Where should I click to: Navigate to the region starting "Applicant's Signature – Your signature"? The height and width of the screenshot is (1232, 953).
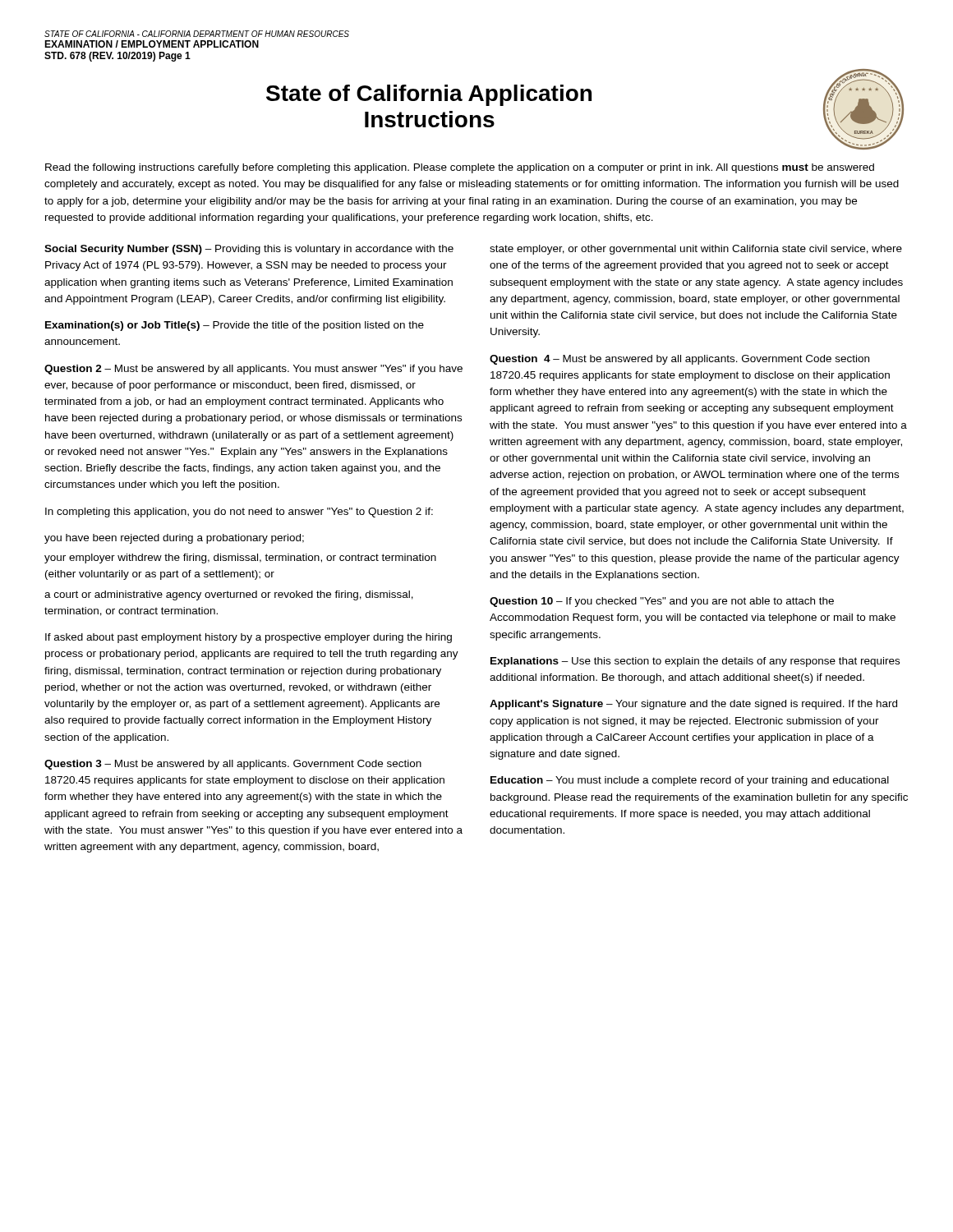click(x=694, y=729)
